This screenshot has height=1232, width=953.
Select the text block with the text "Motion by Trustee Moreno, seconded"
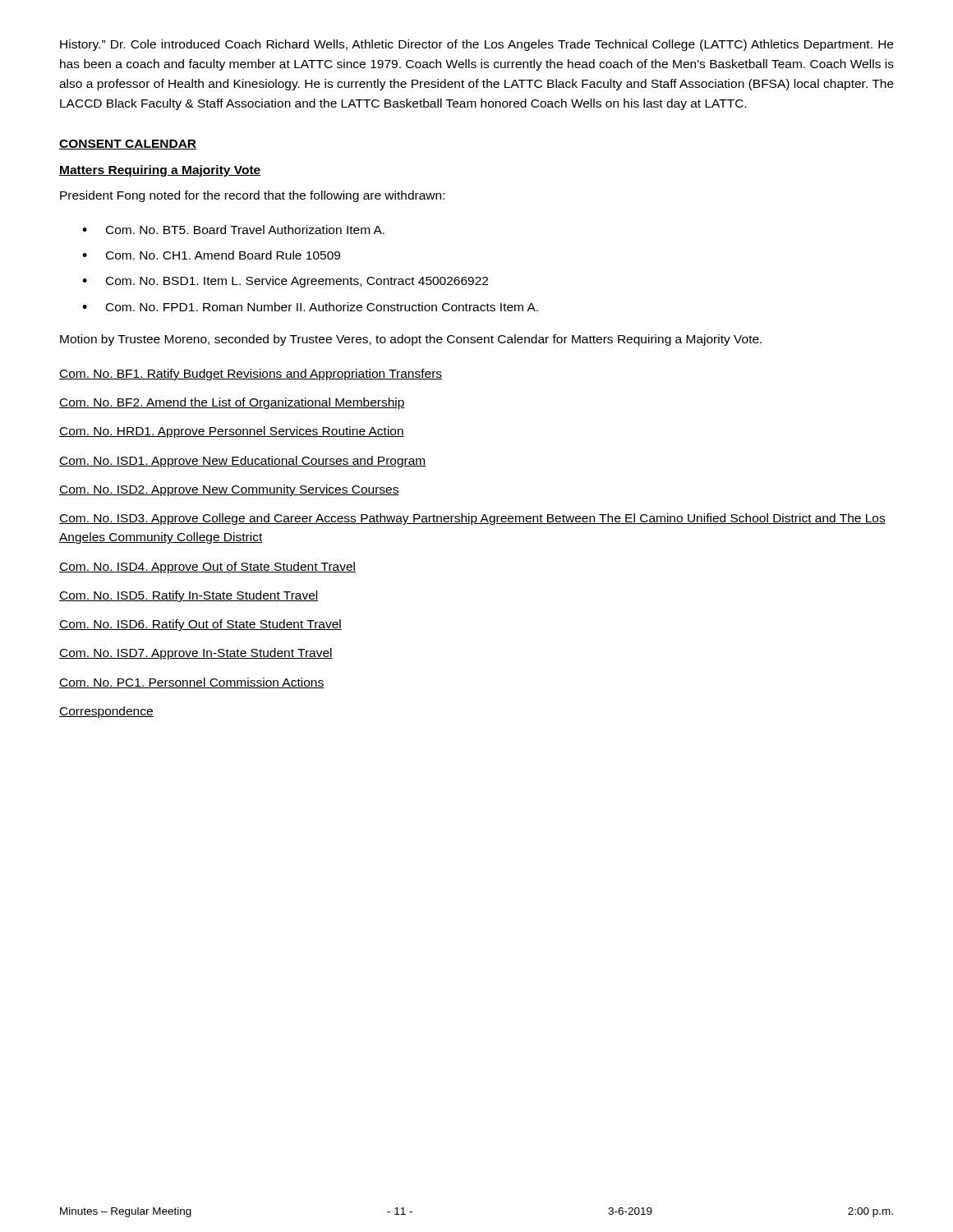(411, 339)
